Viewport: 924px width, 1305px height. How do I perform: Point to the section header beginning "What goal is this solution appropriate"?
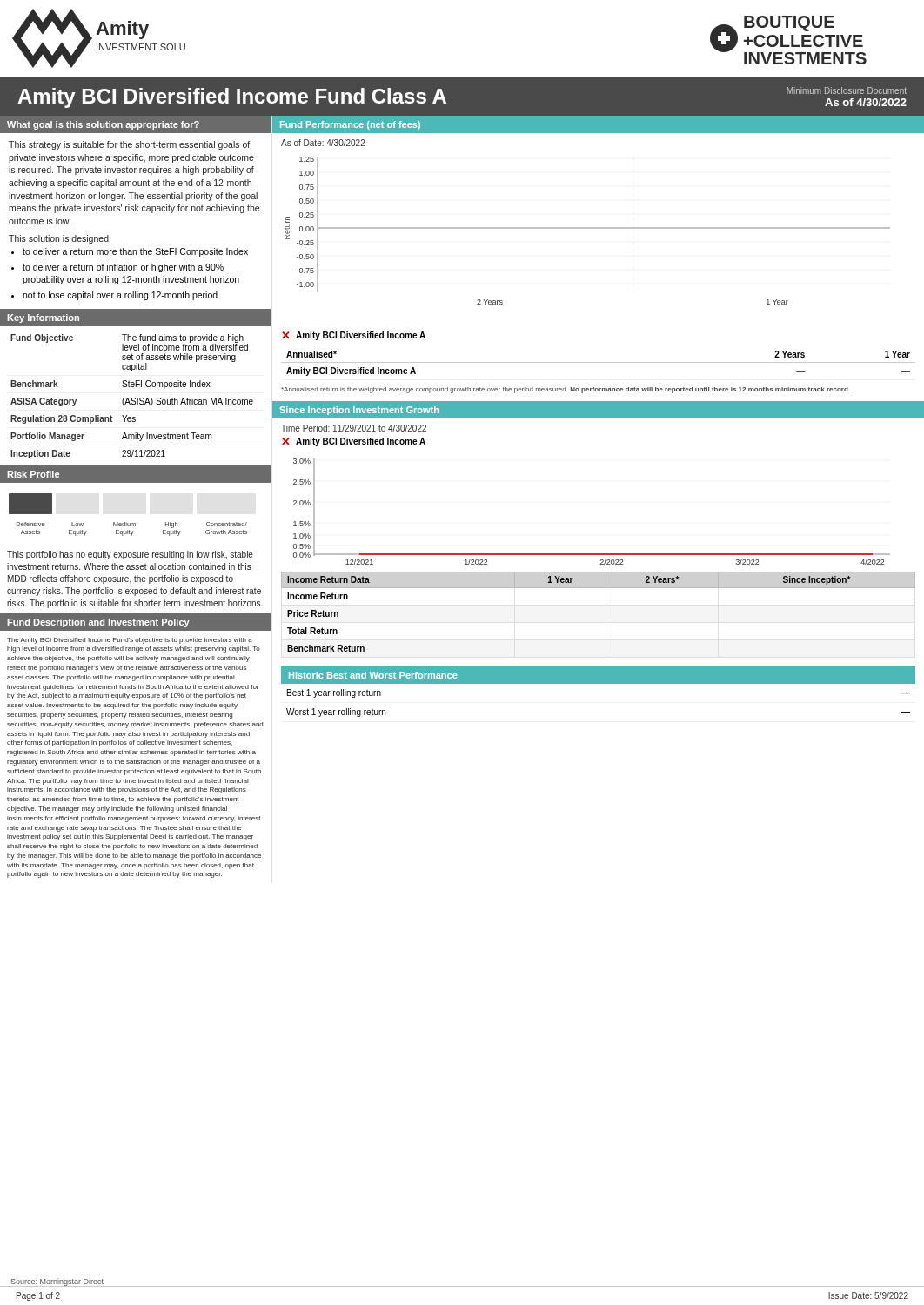tap(103, 124)
